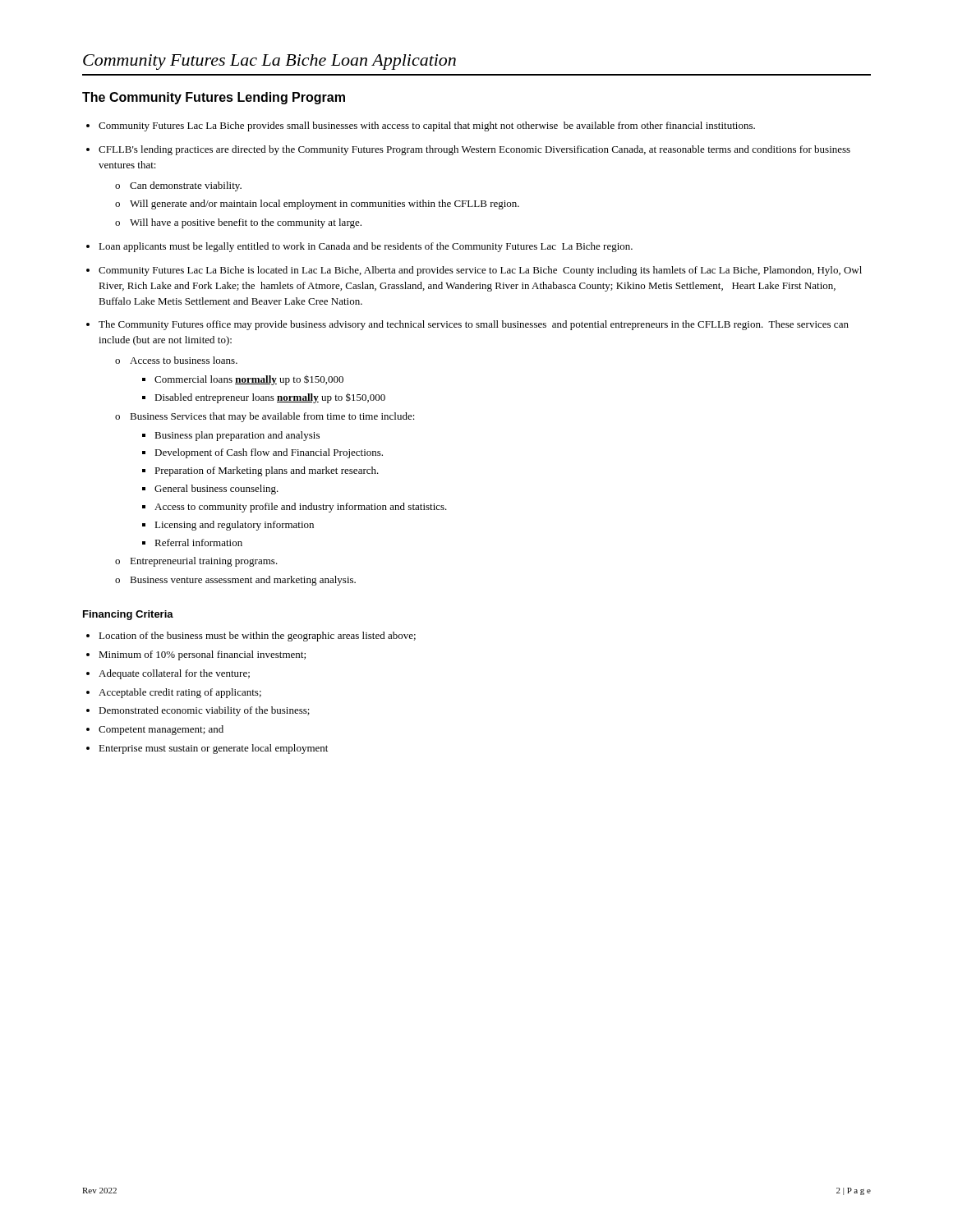This screenshot has width=953, height=1232.
Task: Locate the block of text that opens with "Enterprise must sustain or generate local"
Action: click(213, 748)
